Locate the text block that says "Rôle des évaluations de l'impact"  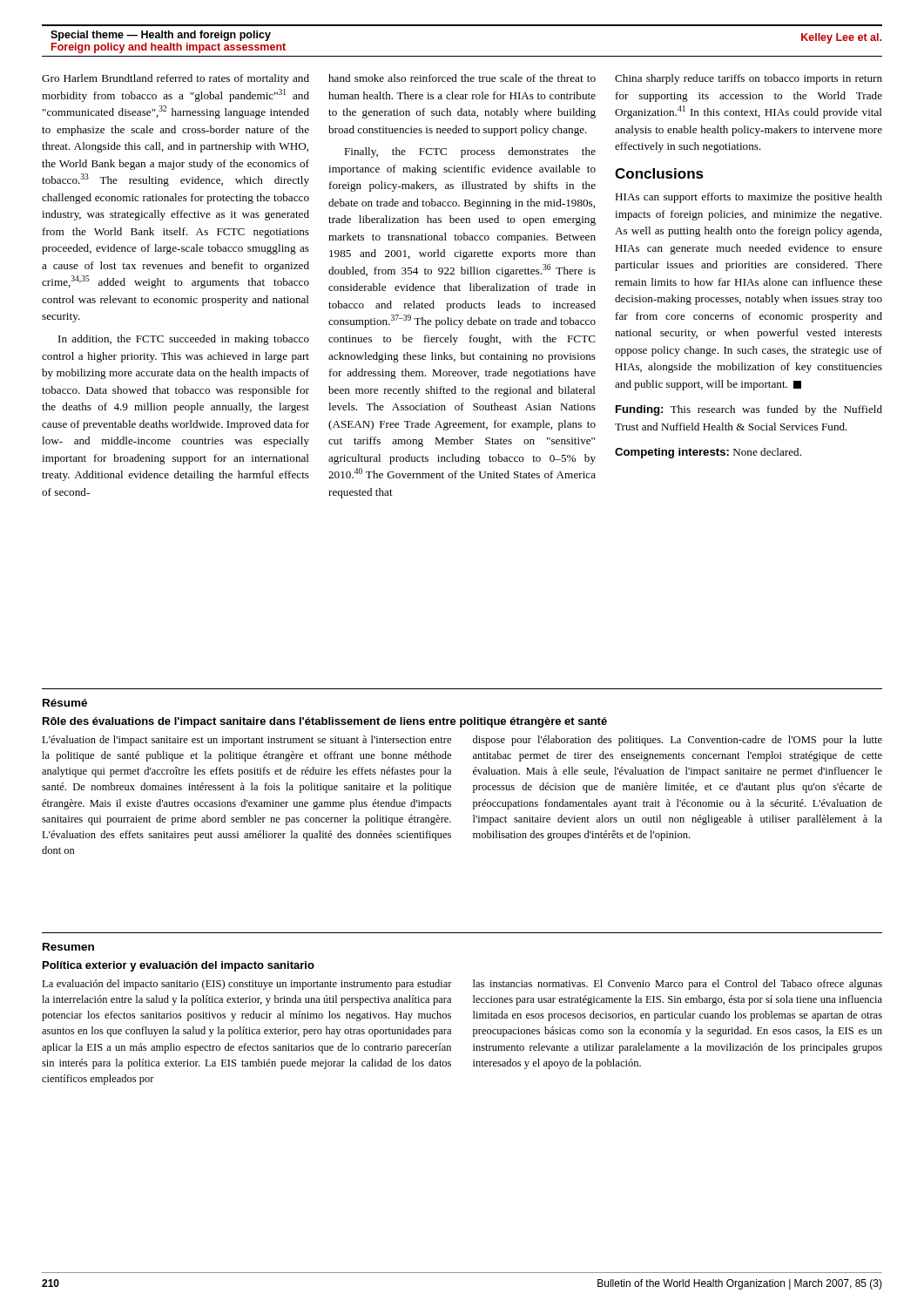[x=324, y=721]
